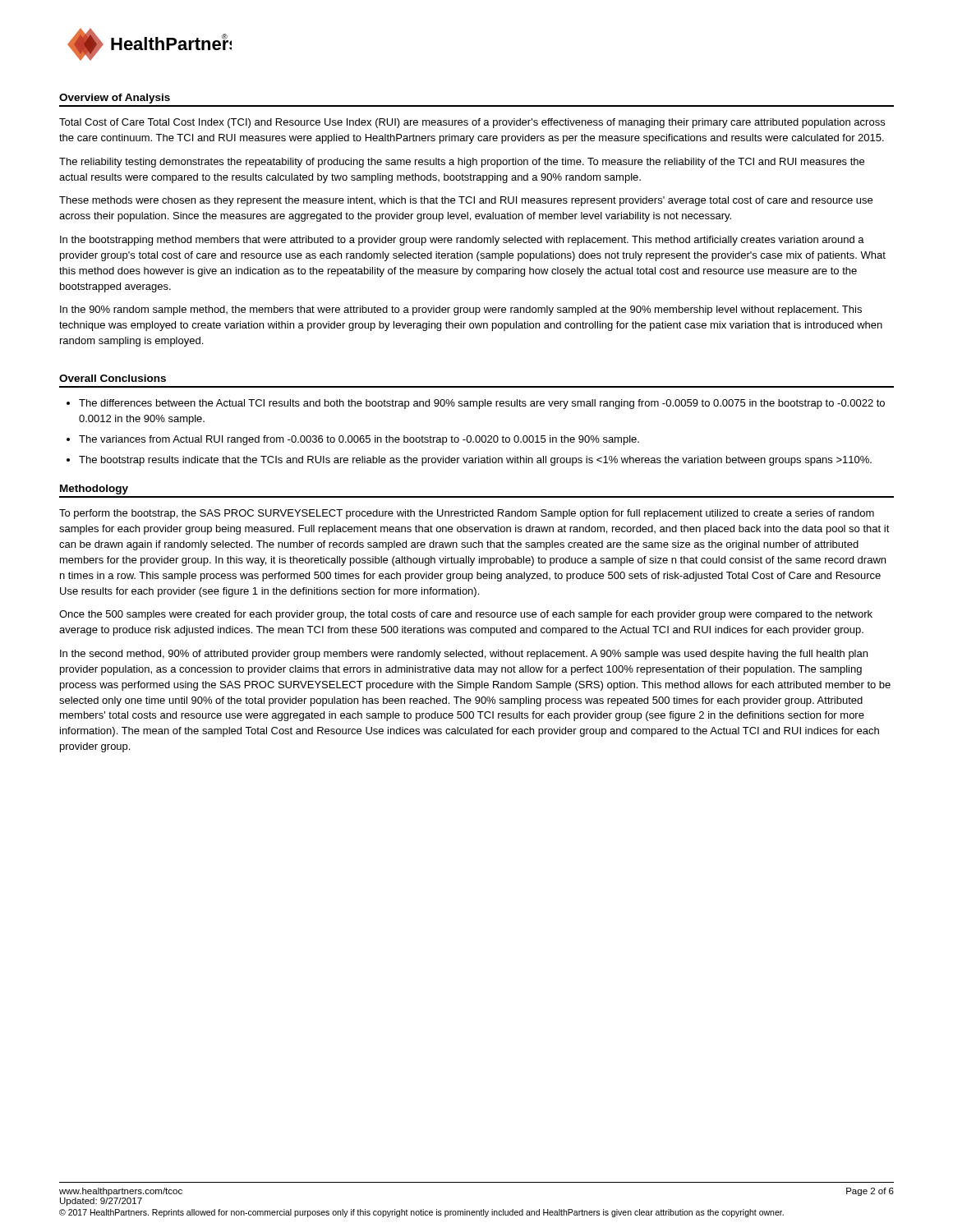Select the element starting "In the bootstrapping method members"

coord(472,263)
